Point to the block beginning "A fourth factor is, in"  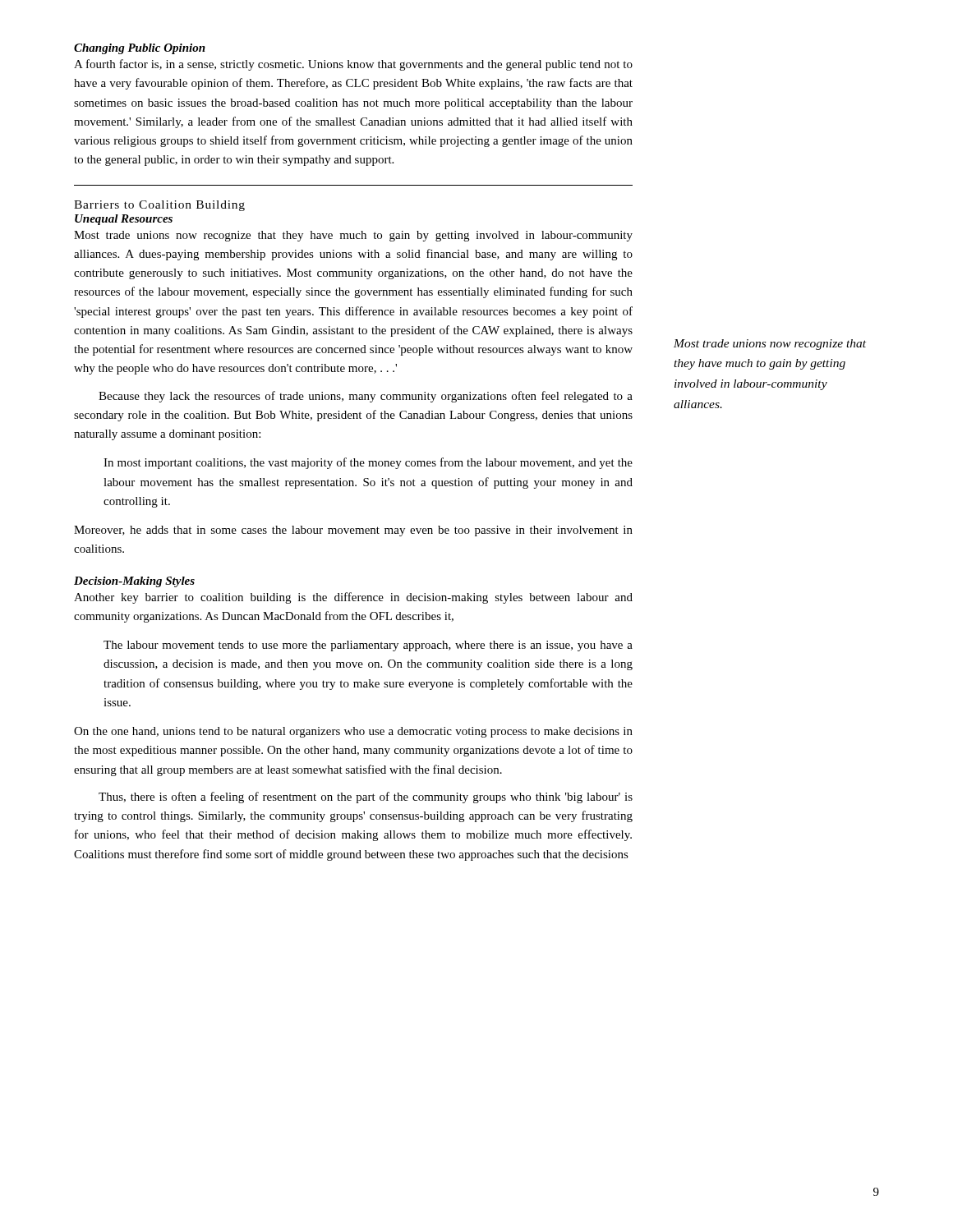tap(353, 112)
